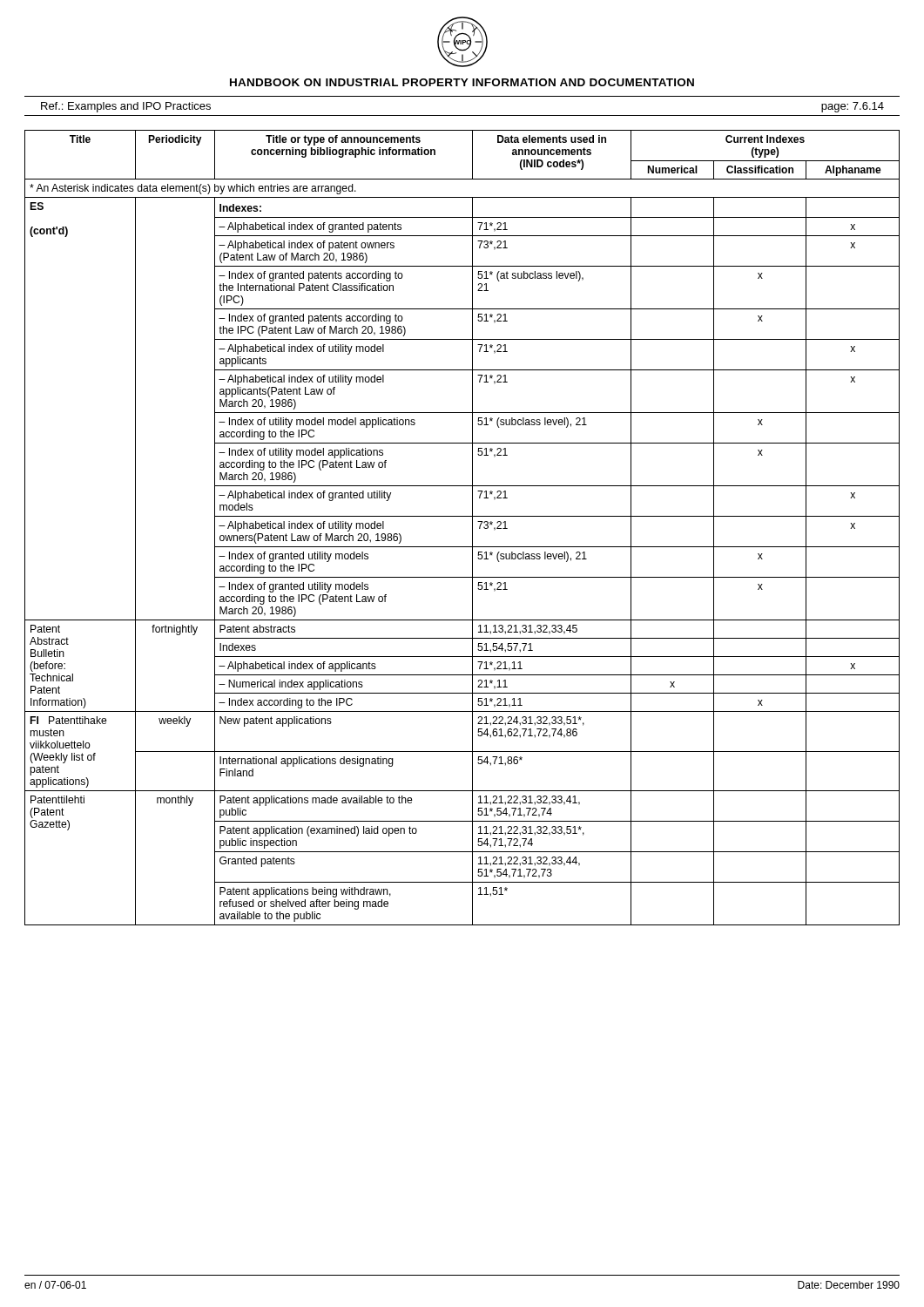Locate a table
924x1307 pixels.
coord(462,528)
